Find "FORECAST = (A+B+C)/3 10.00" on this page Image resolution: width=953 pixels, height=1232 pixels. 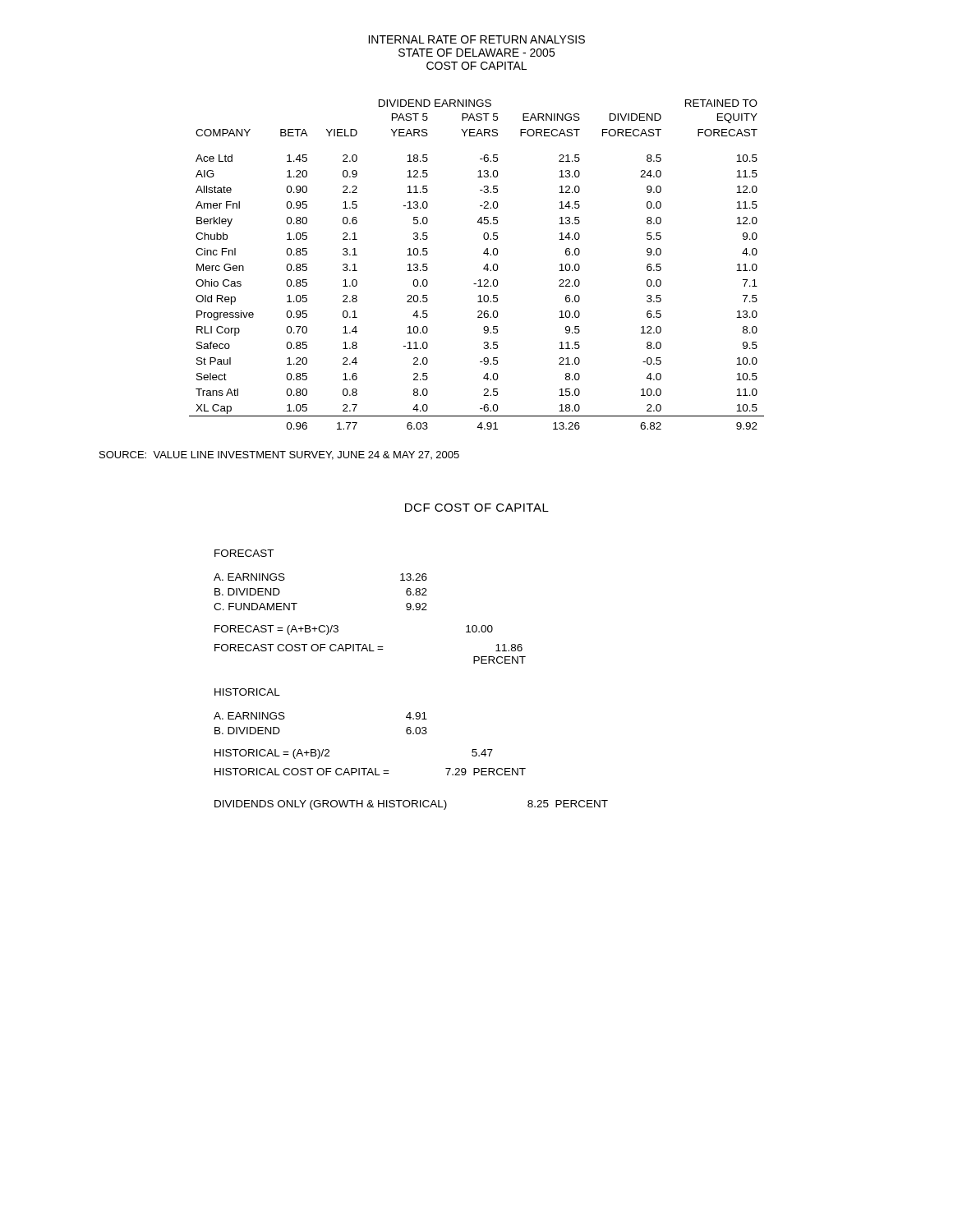point(267,630)
